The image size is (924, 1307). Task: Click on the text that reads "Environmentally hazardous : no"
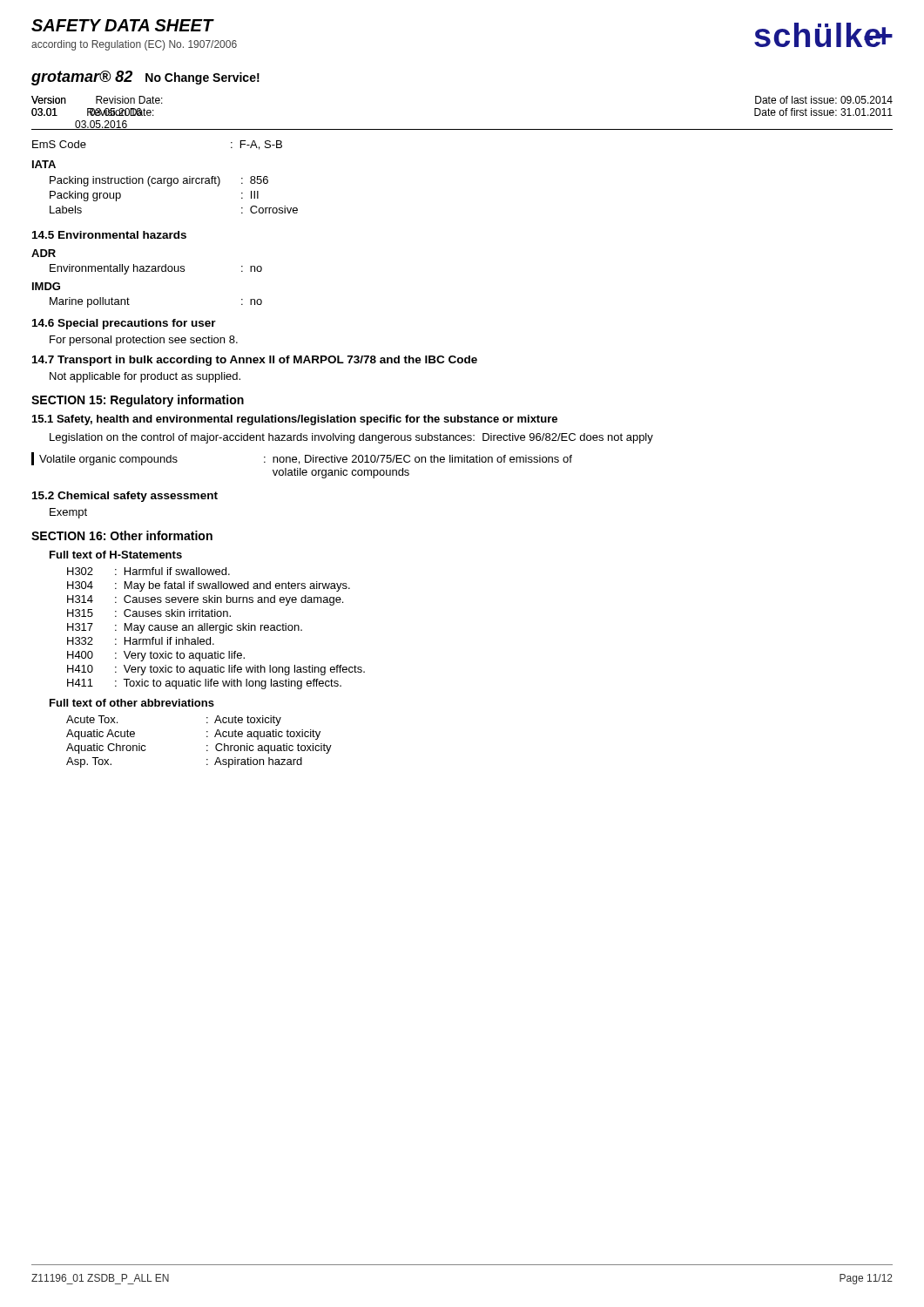[x=156, y=269]
